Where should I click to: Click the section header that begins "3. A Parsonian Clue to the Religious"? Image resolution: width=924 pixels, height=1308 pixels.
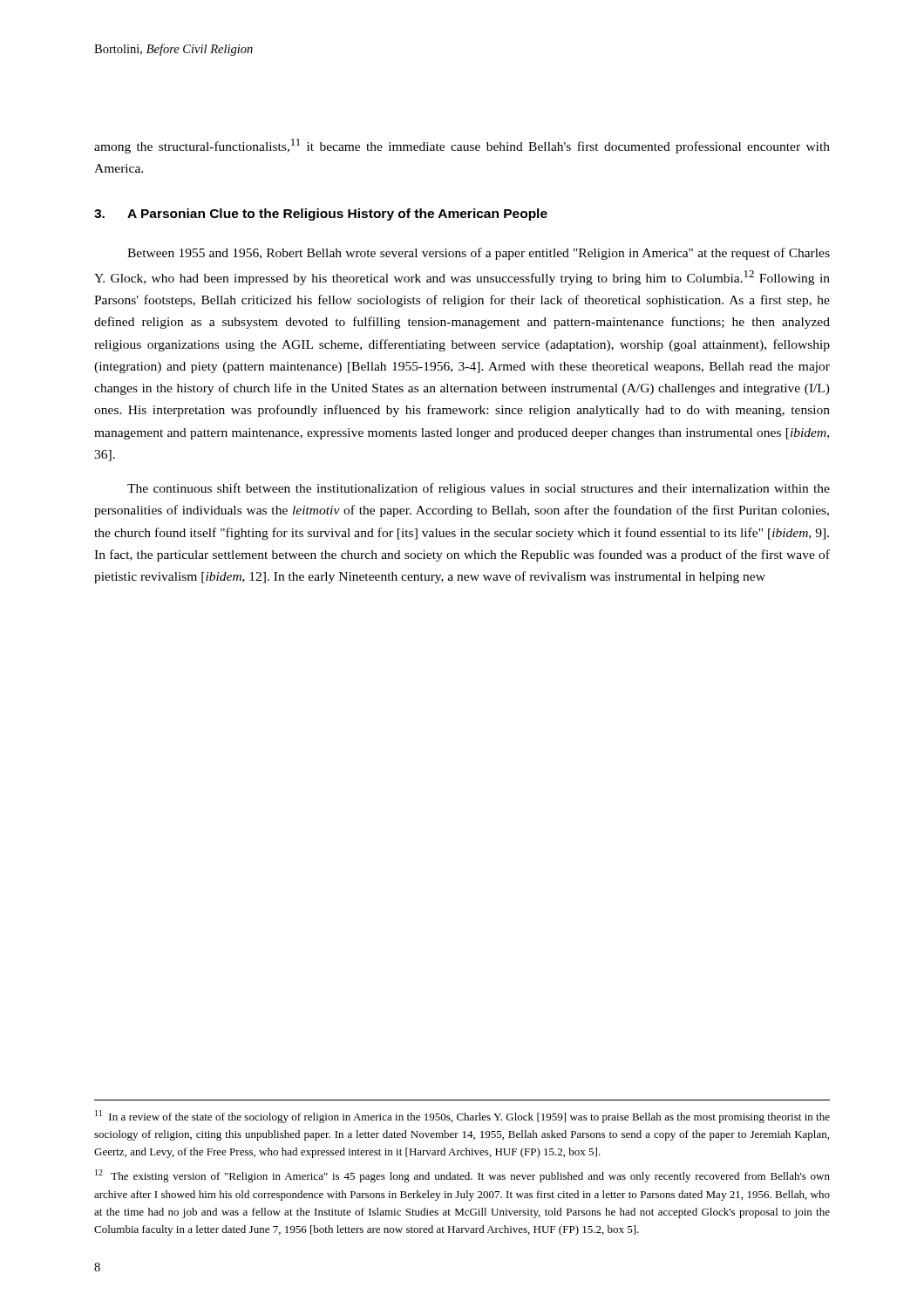point(321,213)
